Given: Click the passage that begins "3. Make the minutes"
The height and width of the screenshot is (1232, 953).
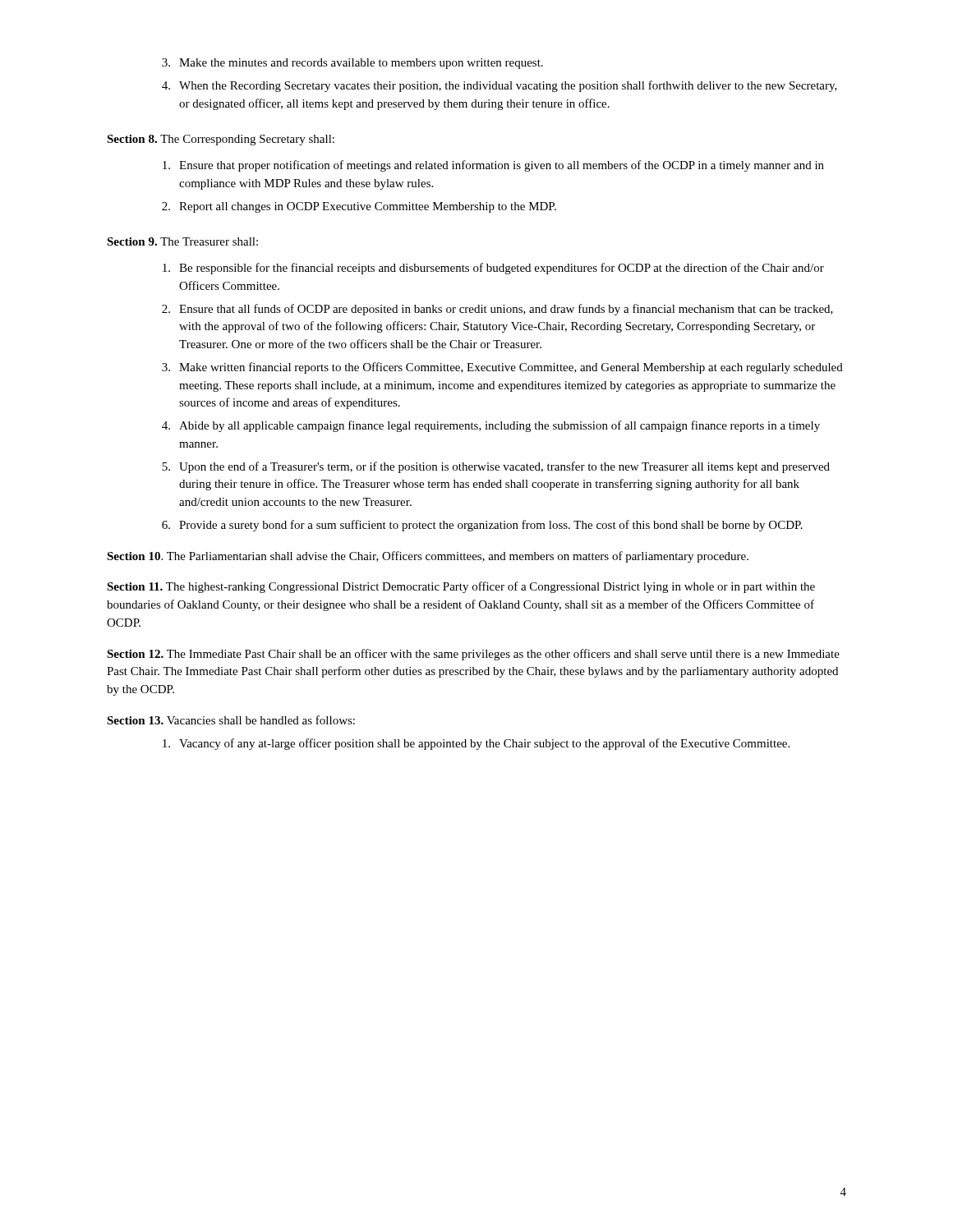Looking at the screenshot, I should click(x=493, y=83).
